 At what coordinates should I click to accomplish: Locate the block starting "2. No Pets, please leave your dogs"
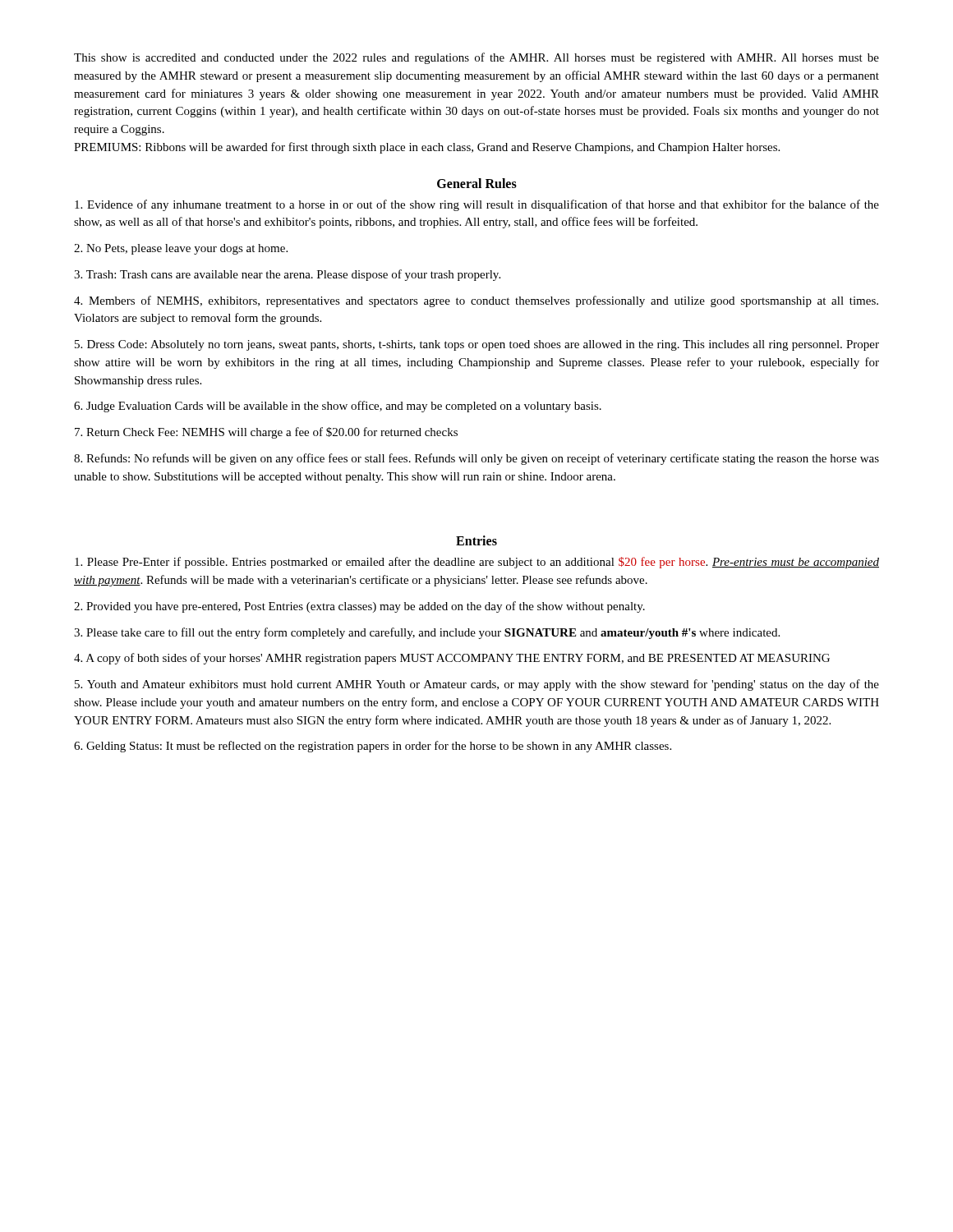point(181,248)
